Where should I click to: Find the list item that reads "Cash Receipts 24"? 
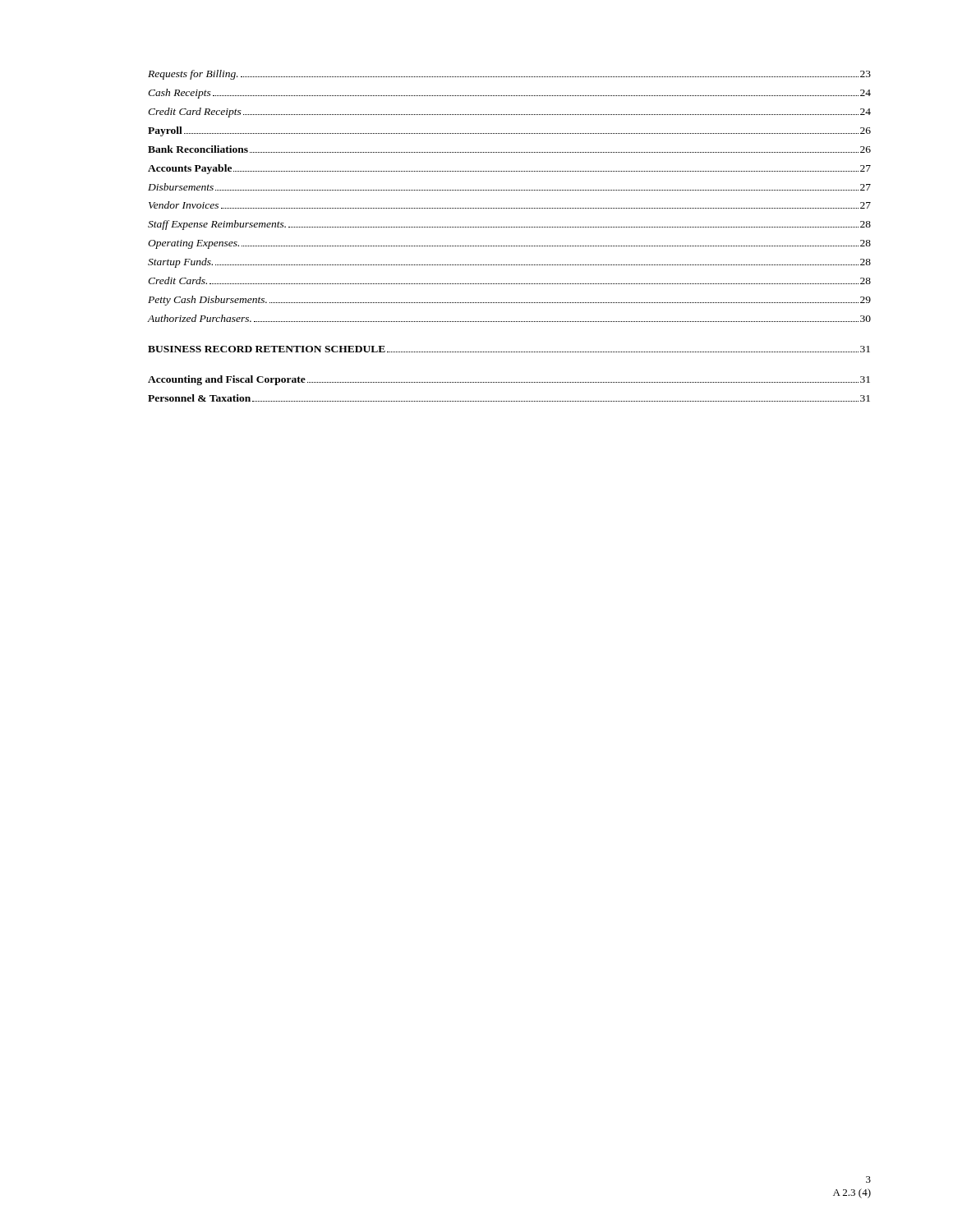click(509, 93)
